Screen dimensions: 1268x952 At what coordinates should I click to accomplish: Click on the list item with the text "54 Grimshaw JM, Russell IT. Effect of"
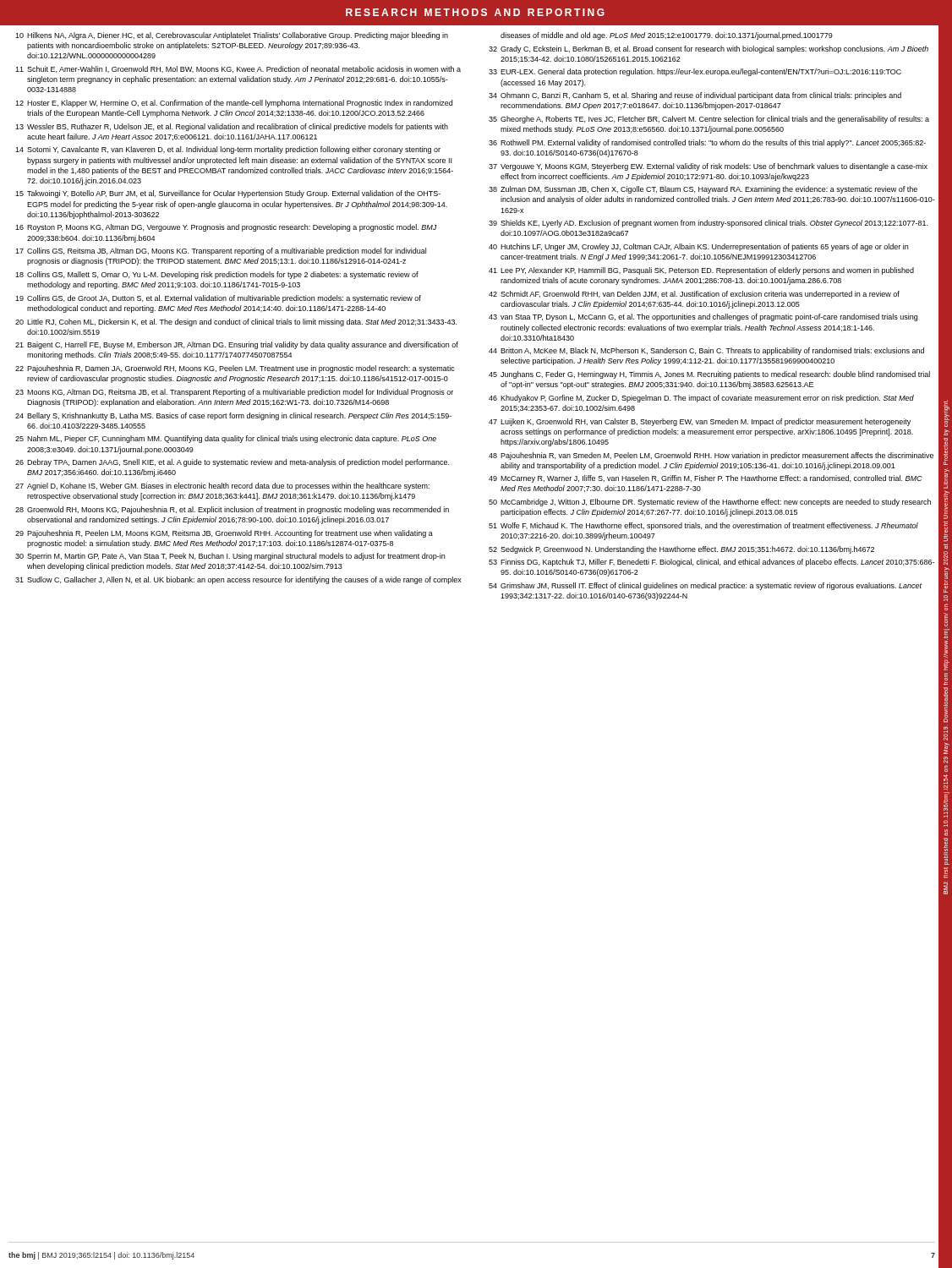click(708, 591)
